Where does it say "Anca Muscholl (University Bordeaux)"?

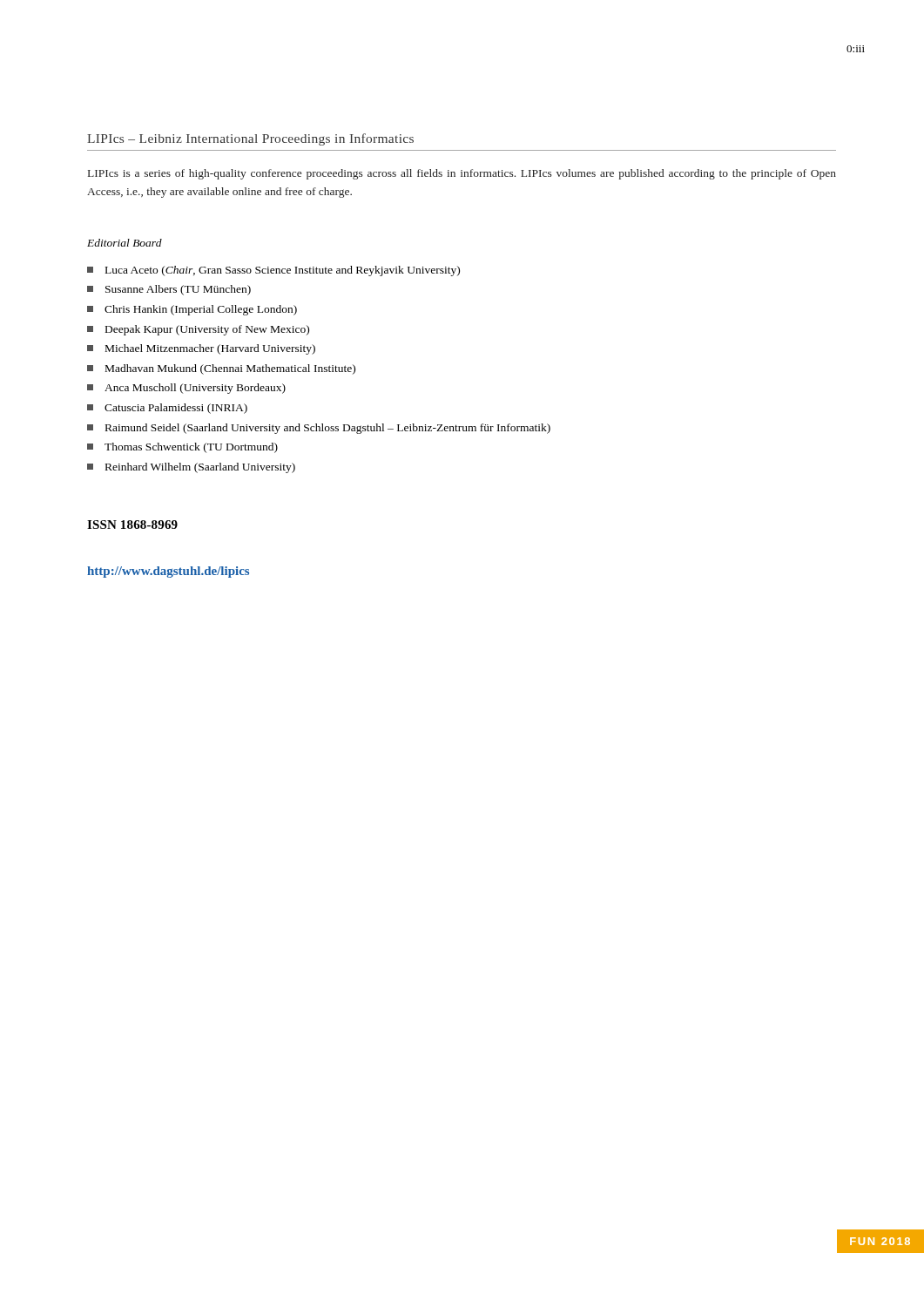[186, 389]
